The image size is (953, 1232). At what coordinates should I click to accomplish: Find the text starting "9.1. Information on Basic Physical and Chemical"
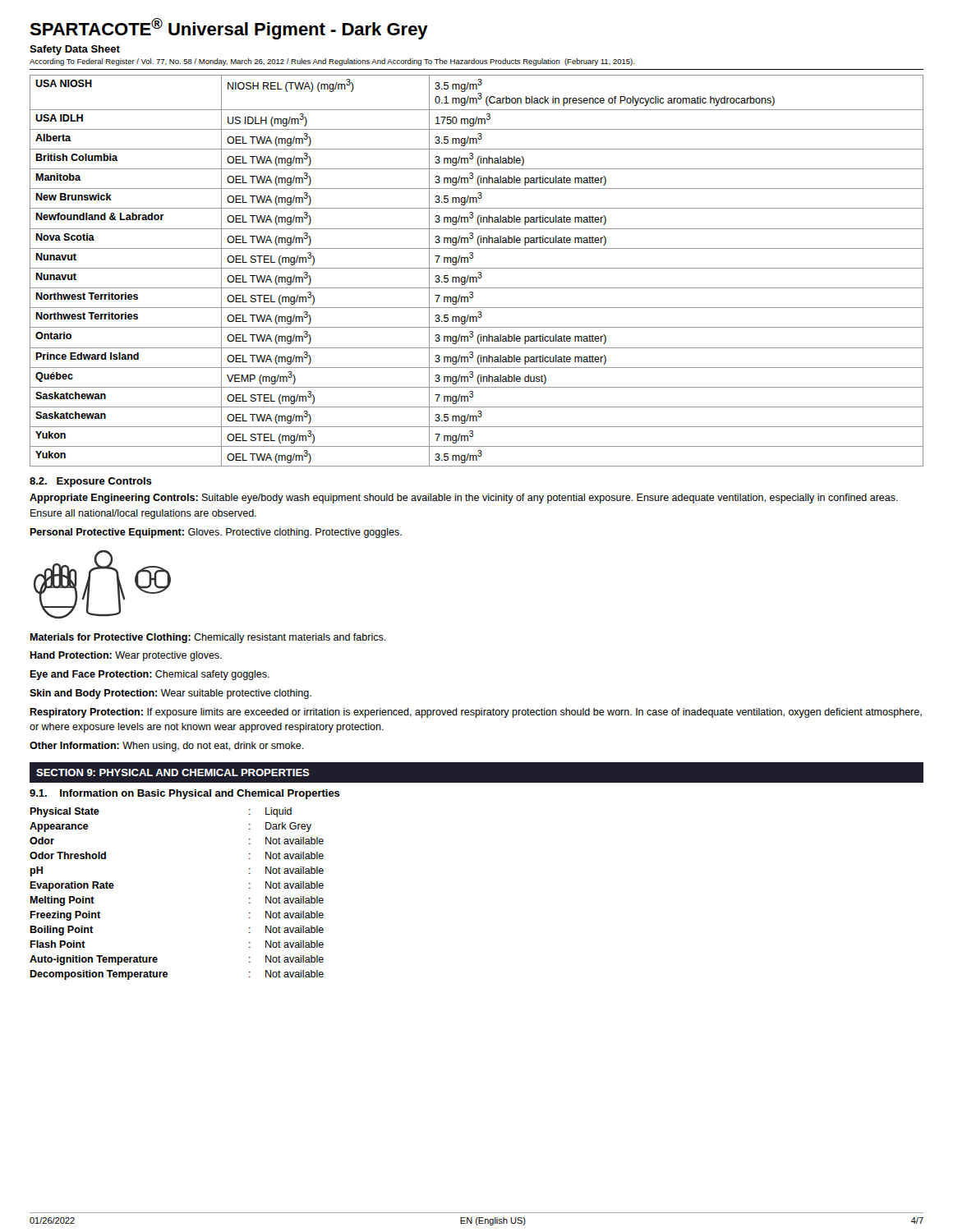[185, 793]
